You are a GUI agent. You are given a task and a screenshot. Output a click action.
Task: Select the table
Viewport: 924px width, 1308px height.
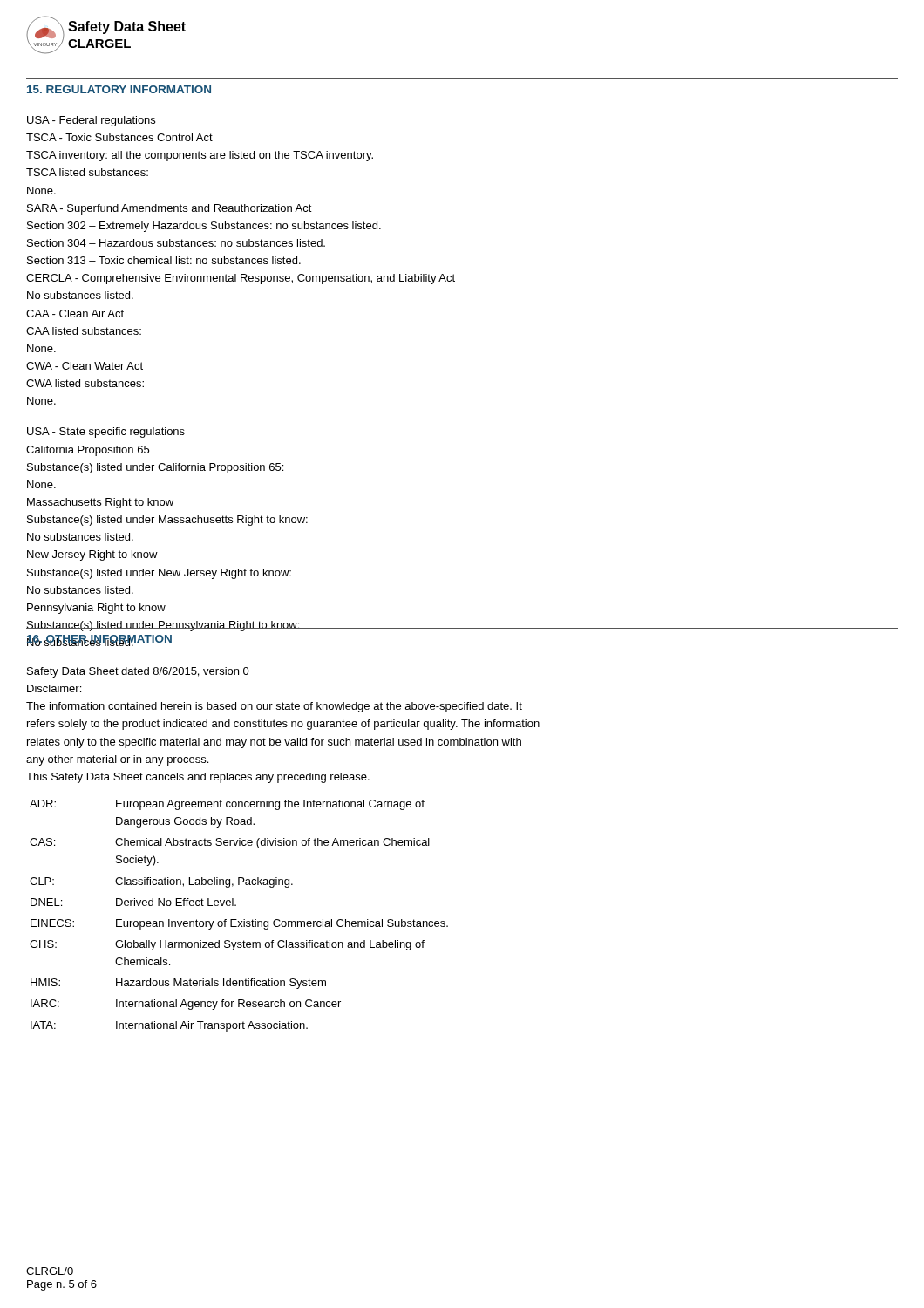[x=462, y=910]
